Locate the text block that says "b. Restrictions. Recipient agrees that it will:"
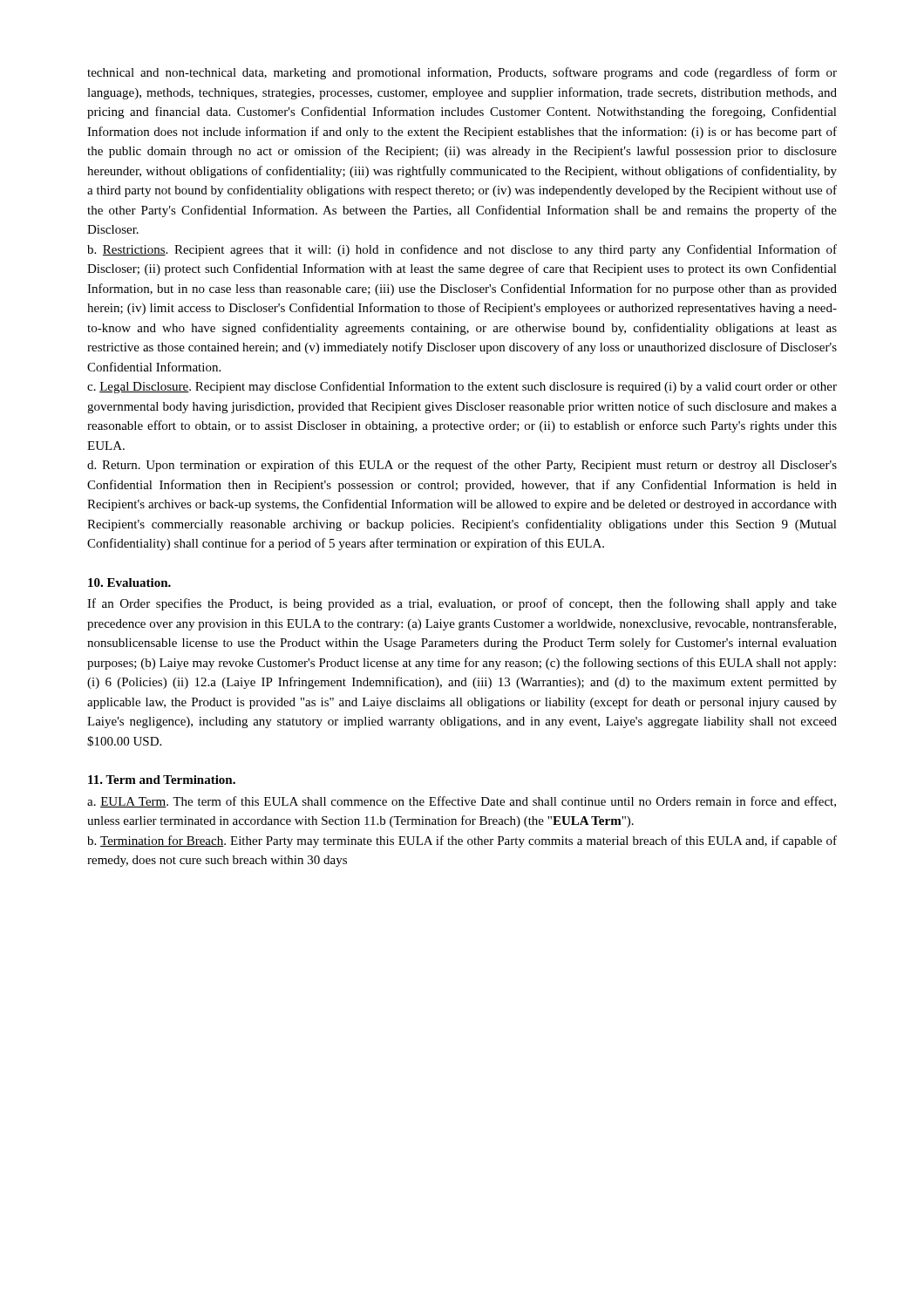Viewport: 924px width, 1308px height. [x=462, y=308]
